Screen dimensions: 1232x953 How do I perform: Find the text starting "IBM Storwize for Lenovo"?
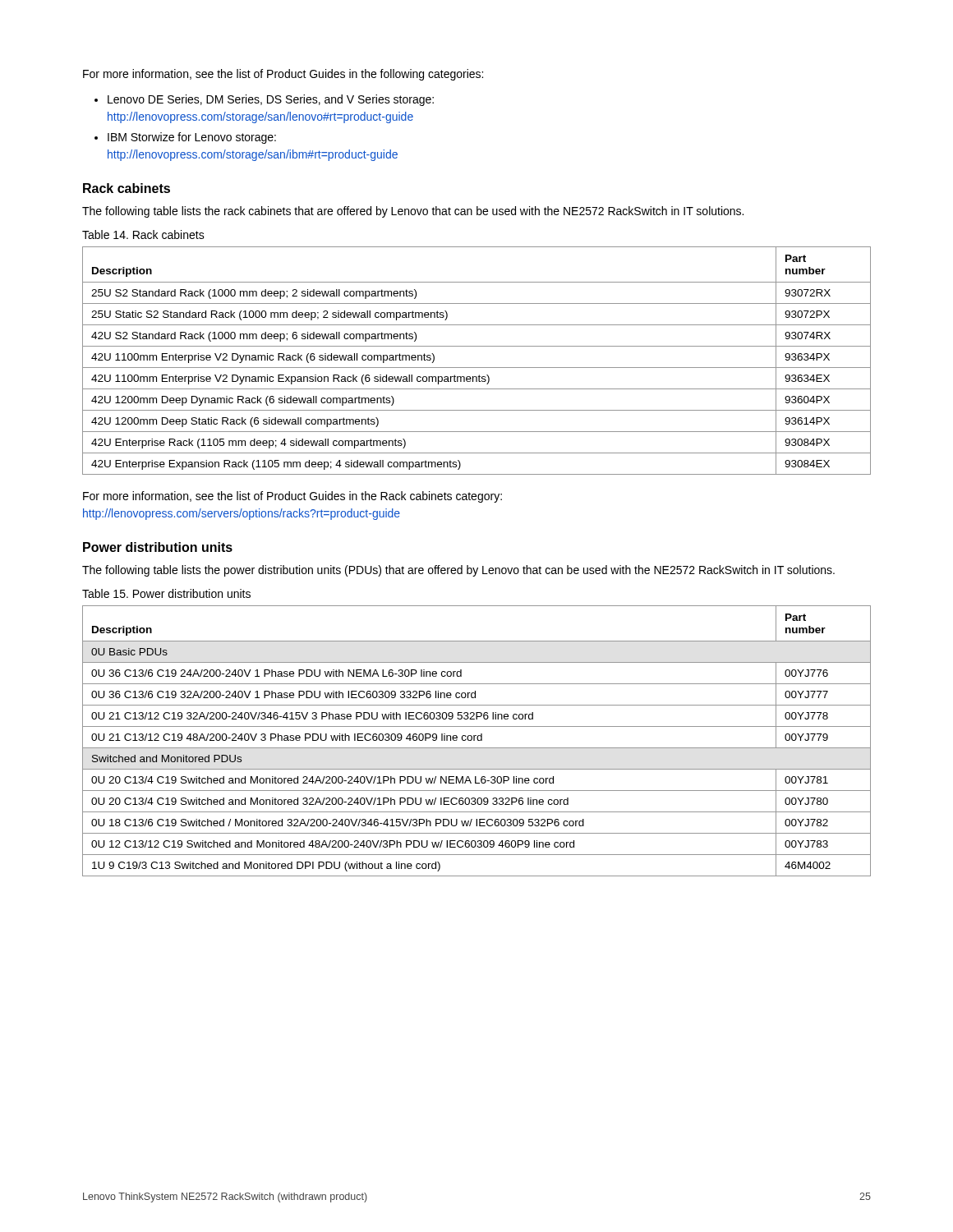tap(252, 146)
